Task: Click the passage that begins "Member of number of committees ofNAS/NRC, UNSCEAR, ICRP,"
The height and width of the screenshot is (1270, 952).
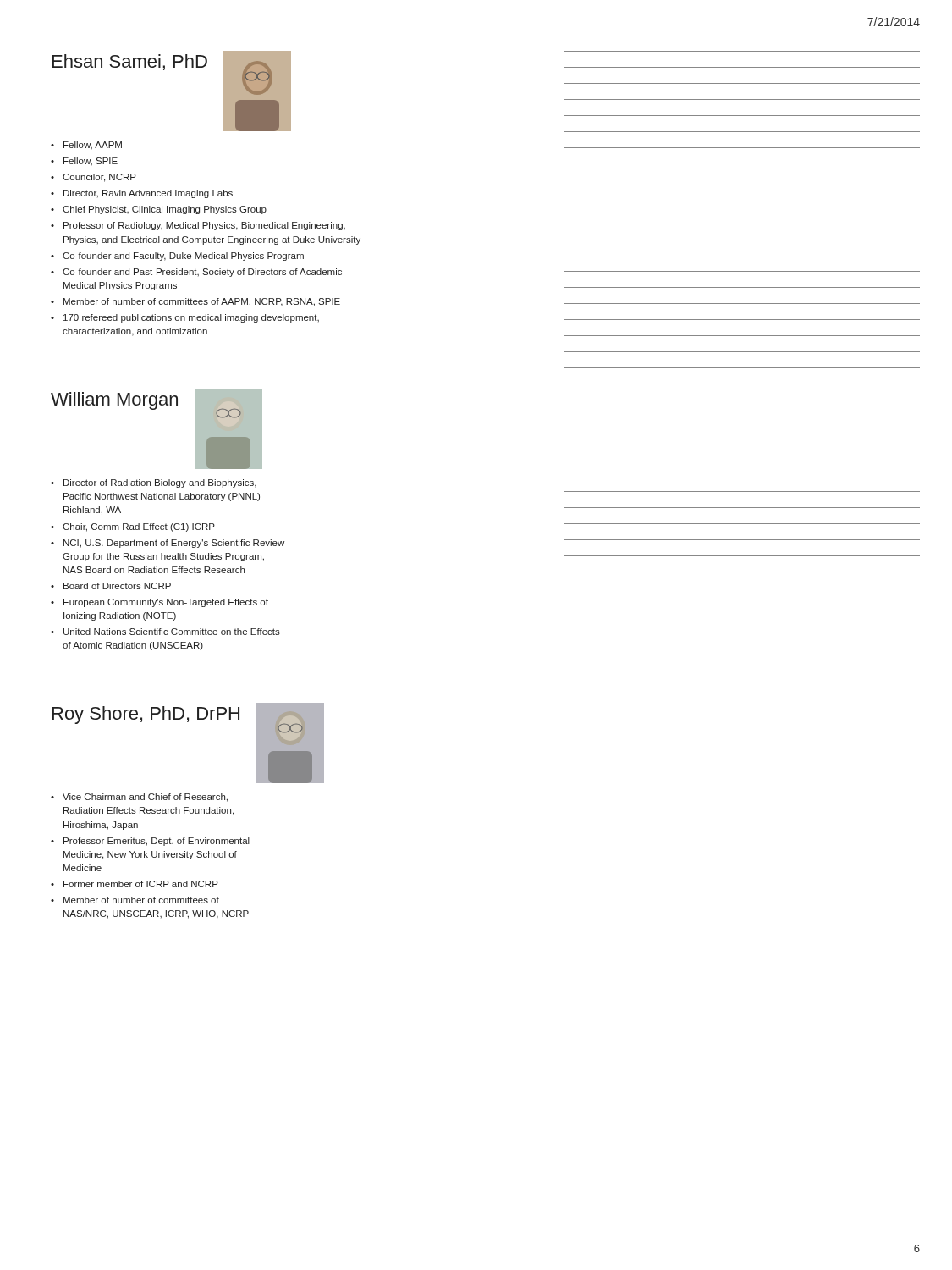Action: pyautogui.click(x=156, y=907)
